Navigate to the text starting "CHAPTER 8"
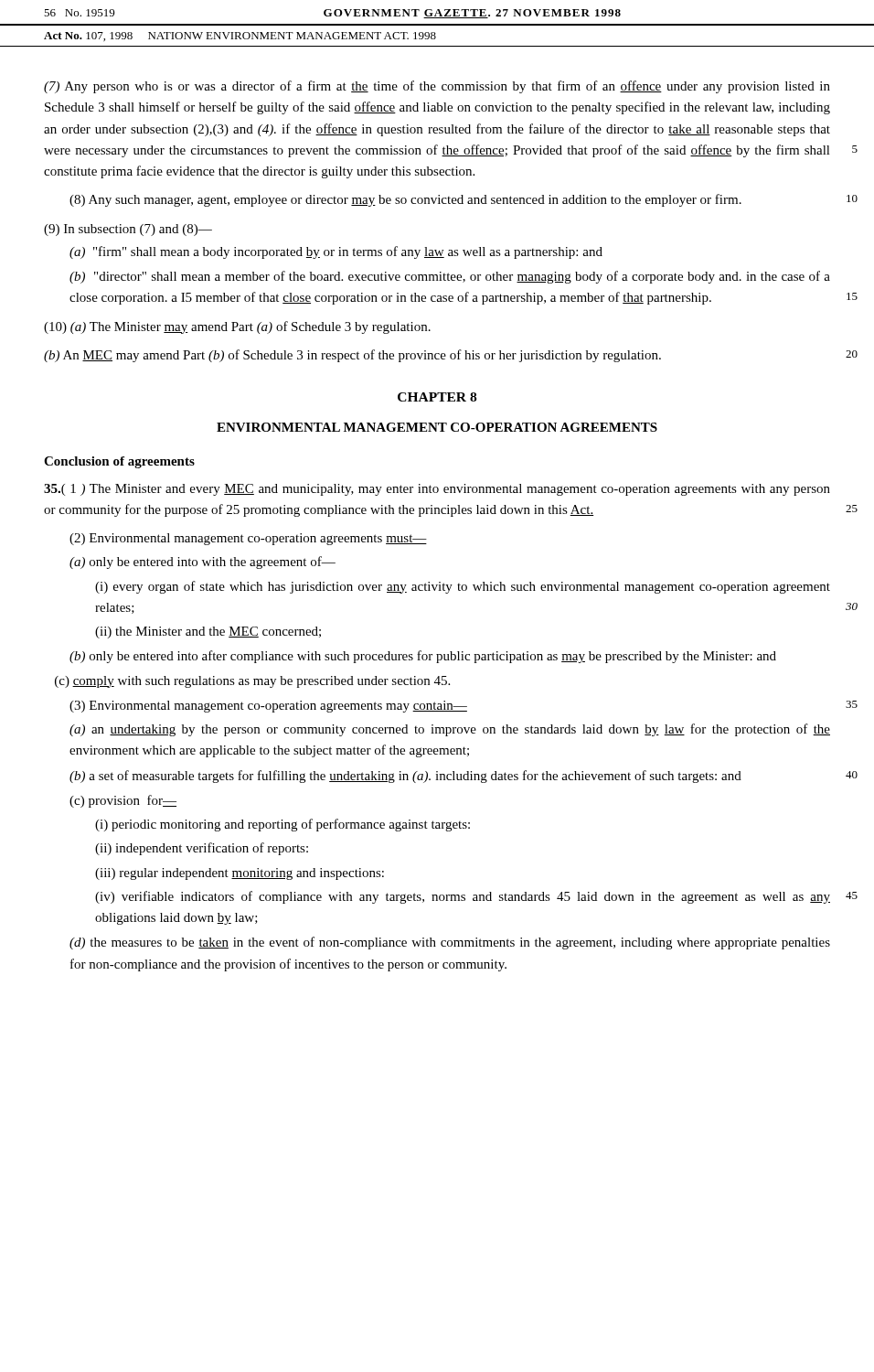 click(437, 397)
